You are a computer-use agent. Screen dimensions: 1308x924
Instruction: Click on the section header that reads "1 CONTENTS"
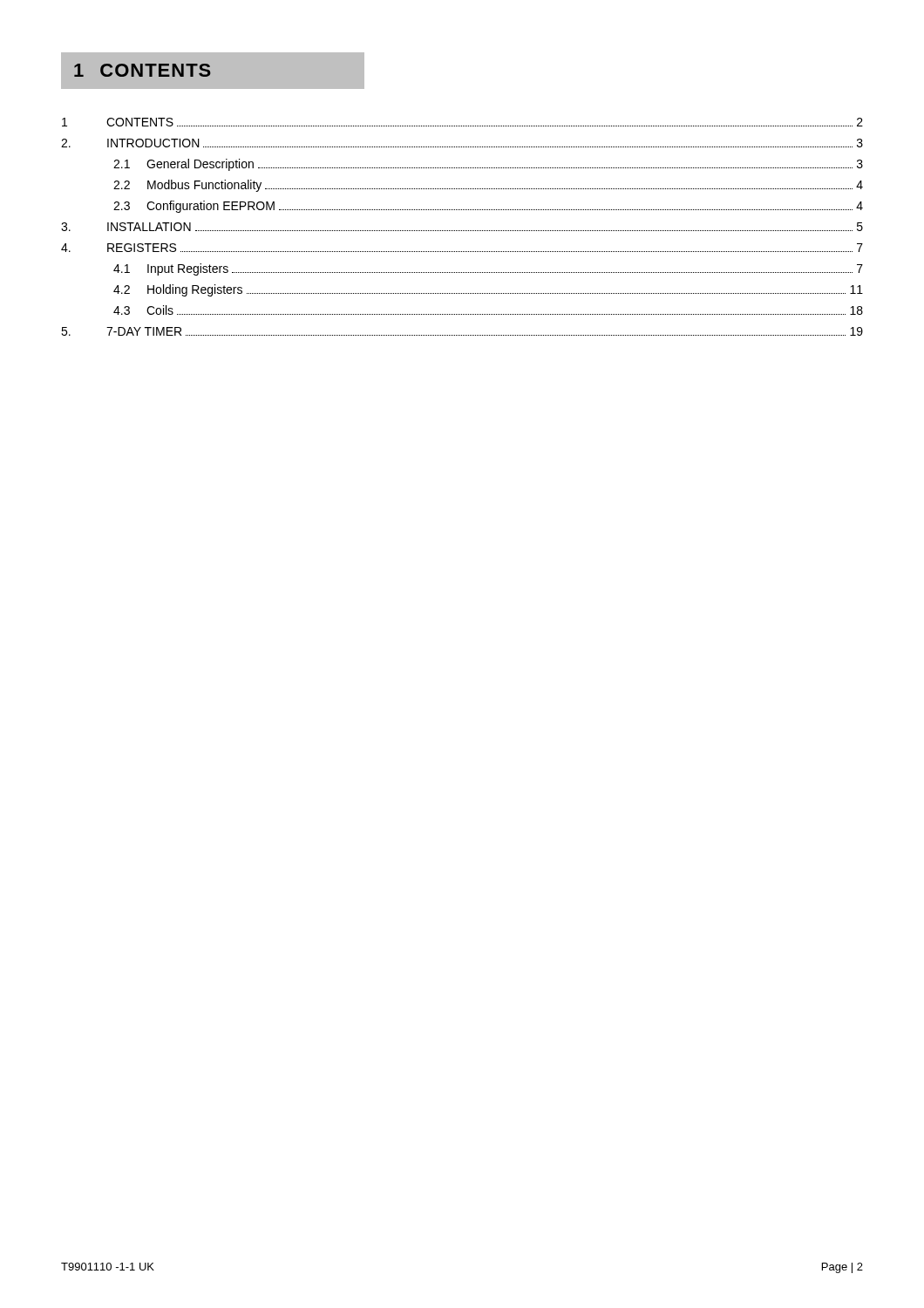(x=143, y=71)
